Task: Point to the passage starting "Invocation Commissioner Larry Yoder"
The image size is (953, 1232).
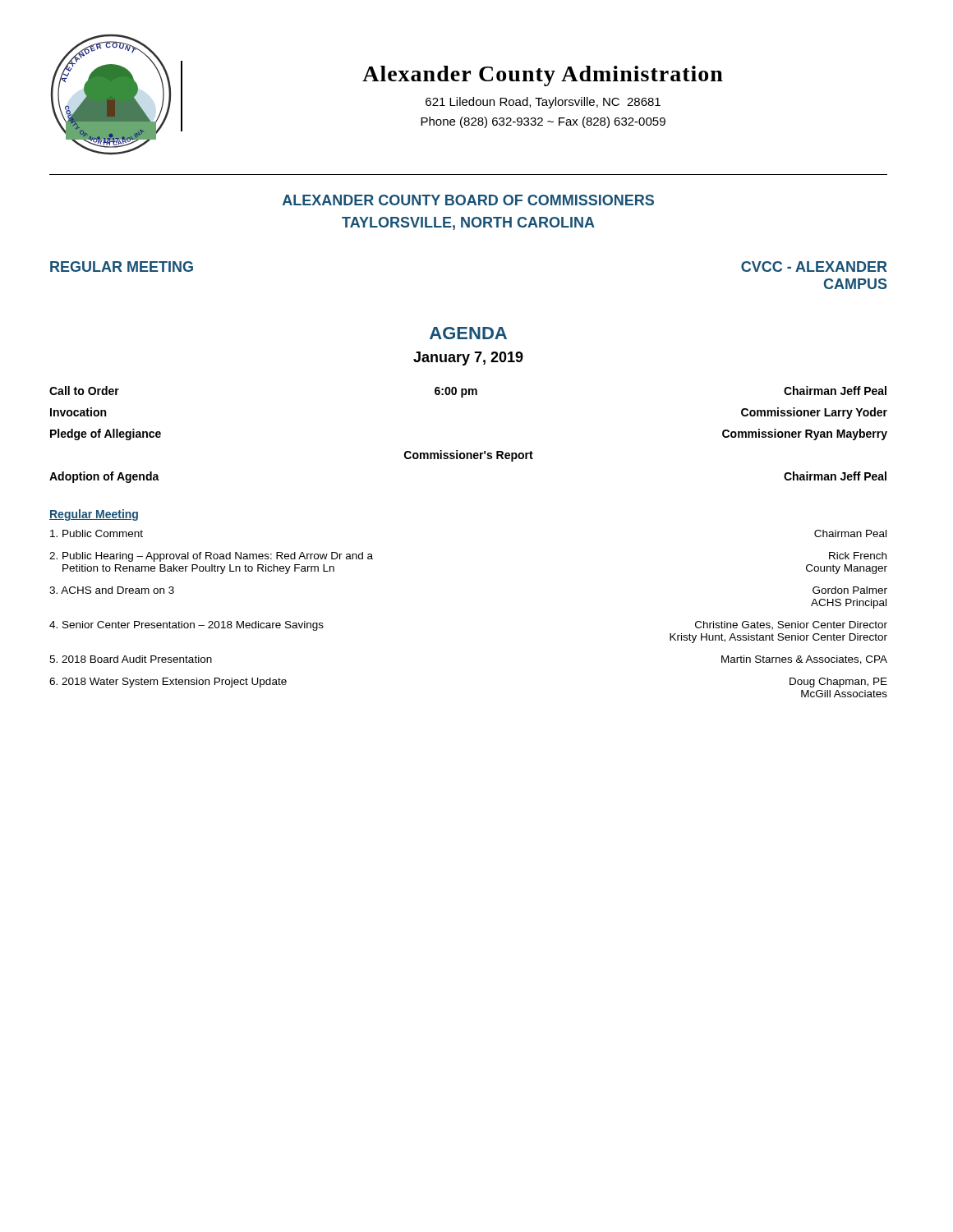Action: 73,413
